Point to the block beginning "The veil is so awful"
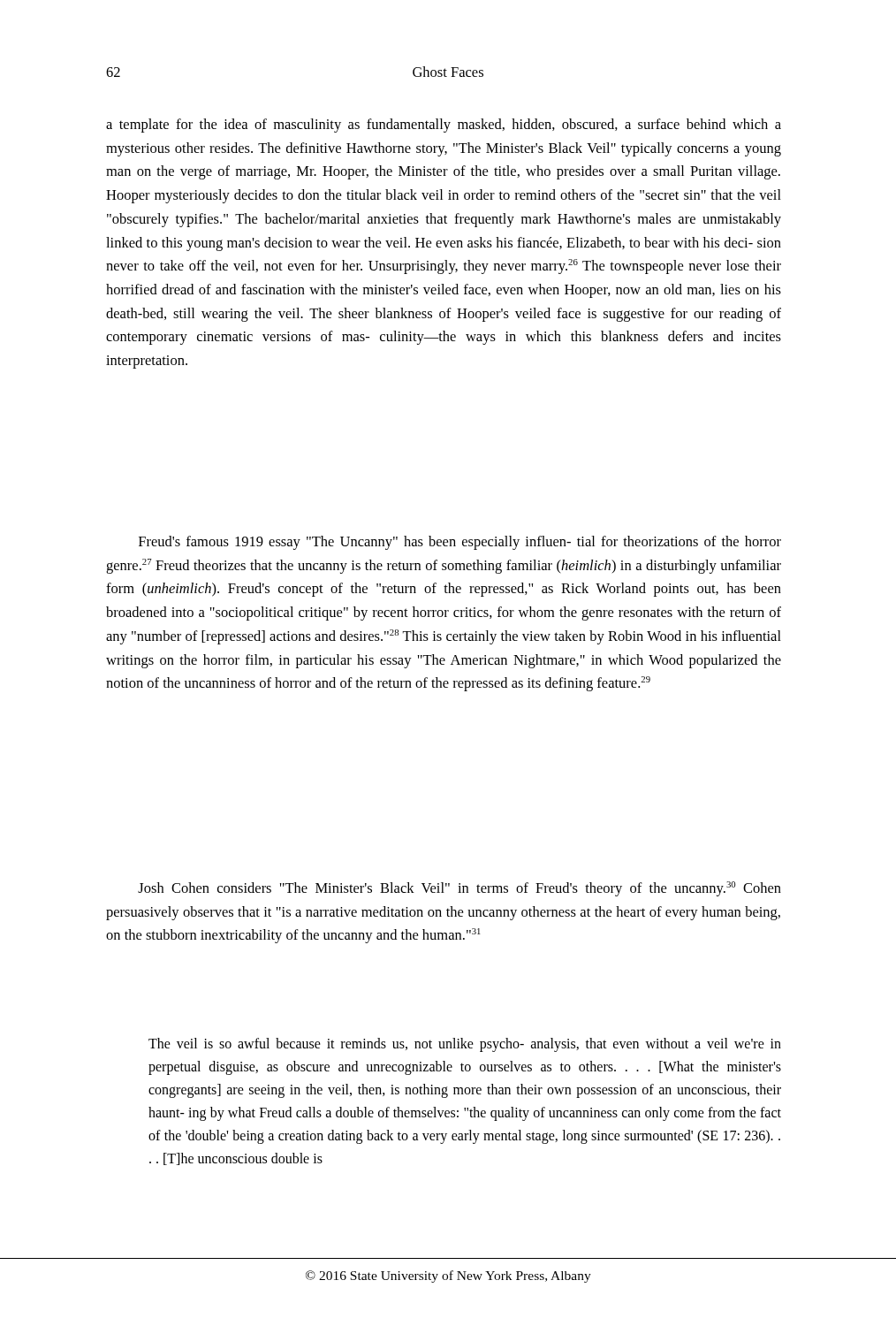The height and width of the screenshot is (1326, 896). coord(465,1101)
